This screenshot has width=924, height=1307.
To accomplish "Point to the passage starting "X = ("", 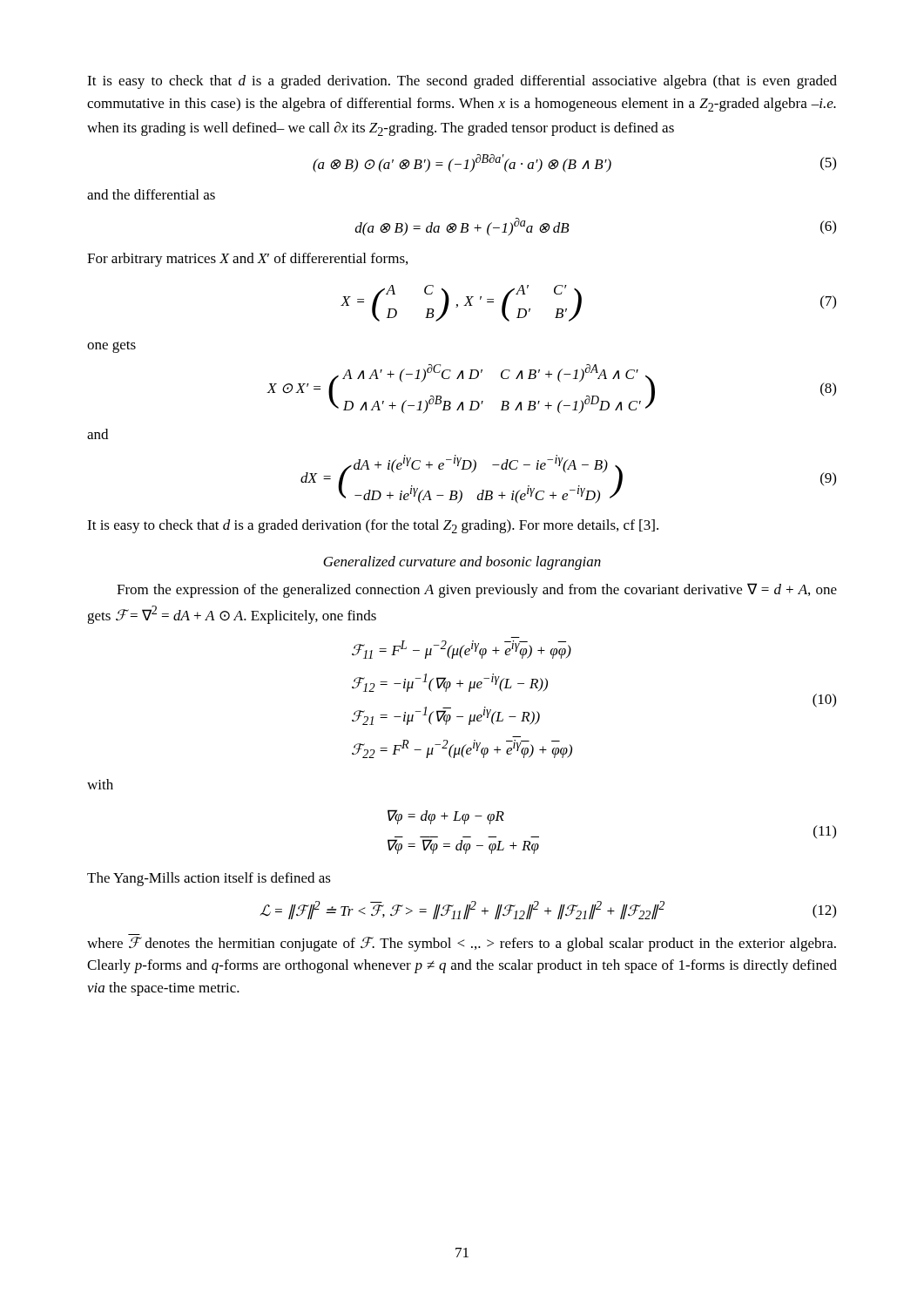I will (x=589, y=302).
